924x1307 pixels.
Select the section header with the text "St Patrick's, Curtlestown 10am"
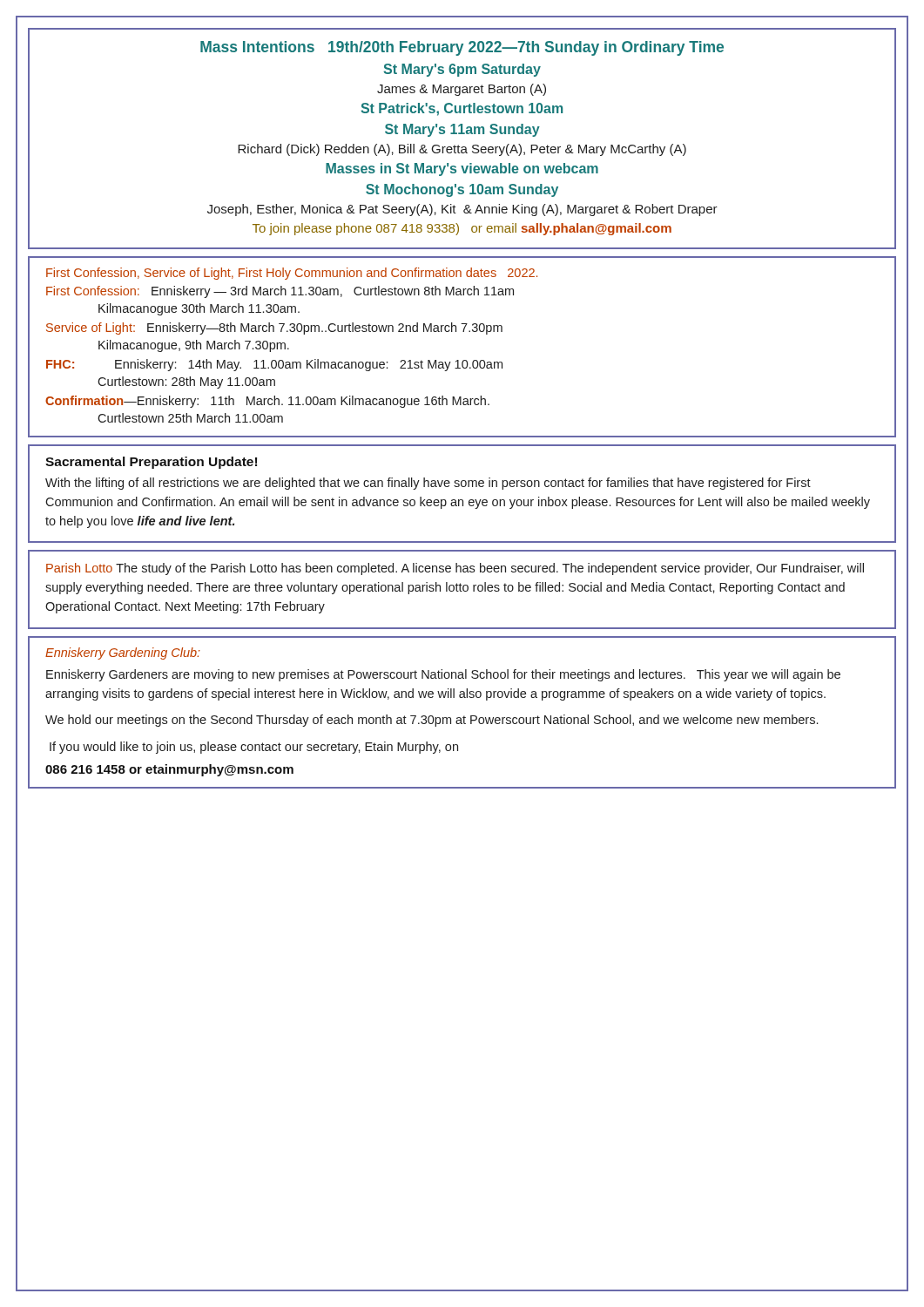pyautogui.click(x=462, y=108)
